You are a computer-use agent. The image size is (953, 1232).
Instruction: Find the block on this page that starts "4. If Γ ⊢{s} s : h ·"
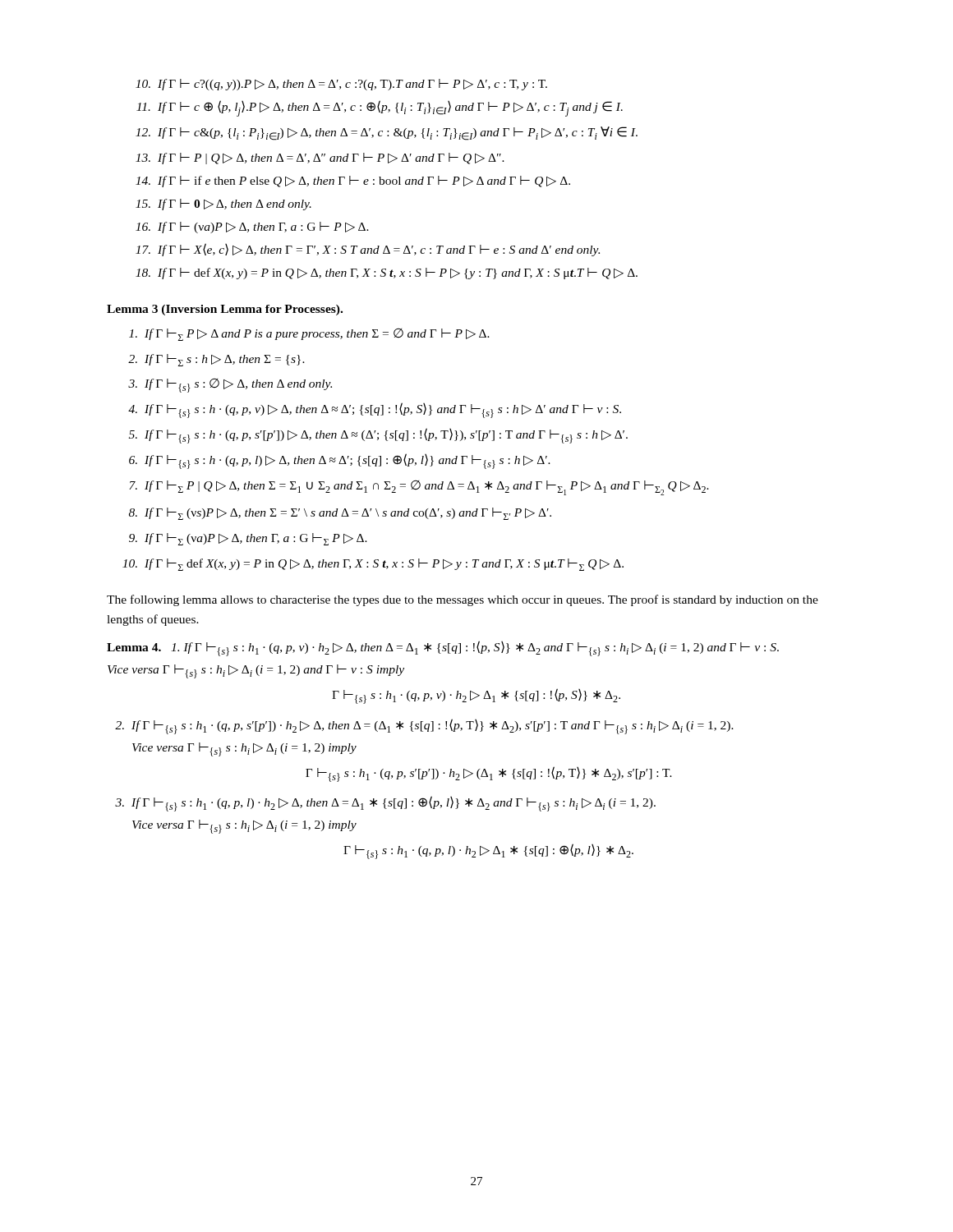click(x=476, y=410)
